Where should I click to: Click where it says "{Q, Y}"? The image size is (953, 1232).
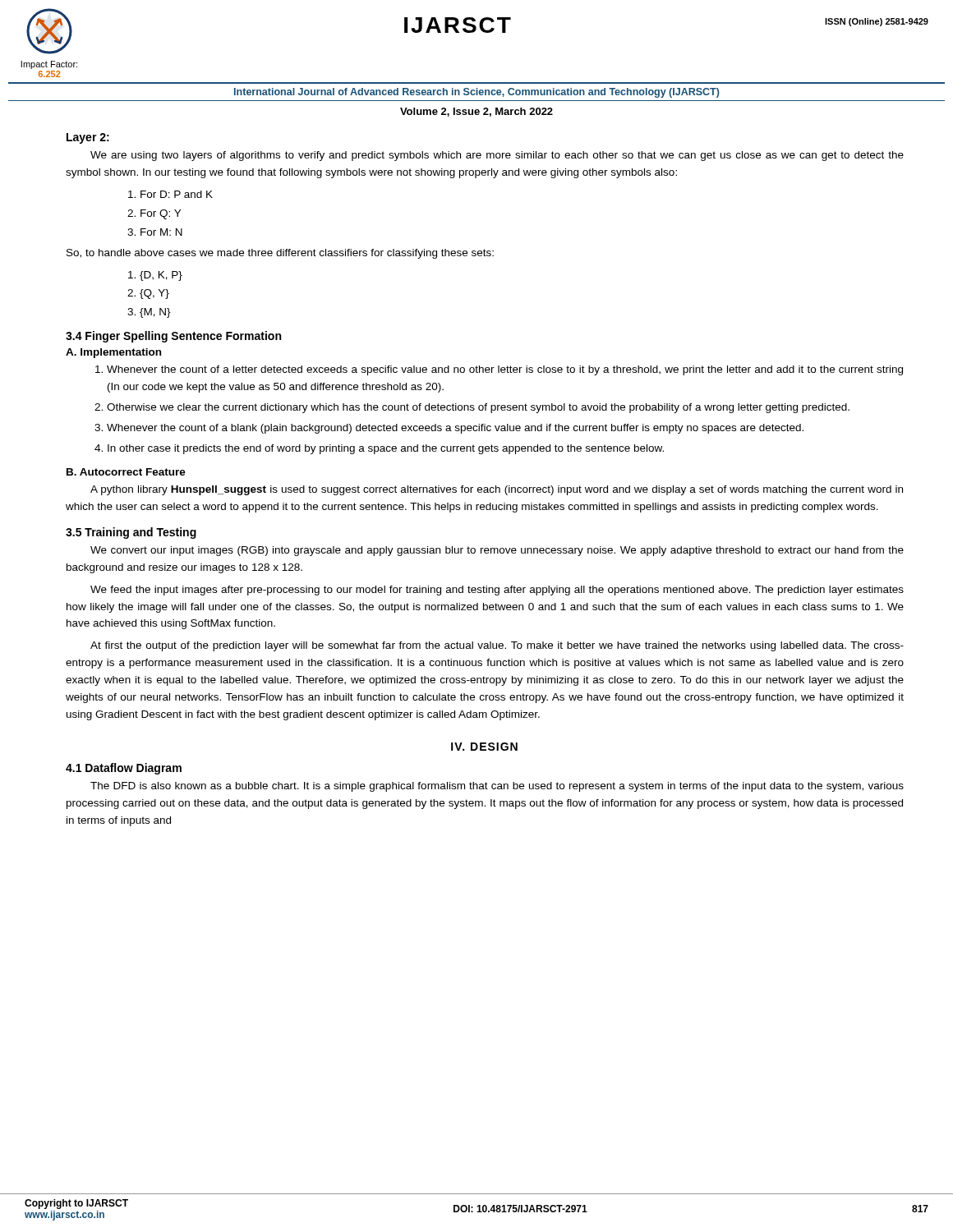click(x=148, y=294)
